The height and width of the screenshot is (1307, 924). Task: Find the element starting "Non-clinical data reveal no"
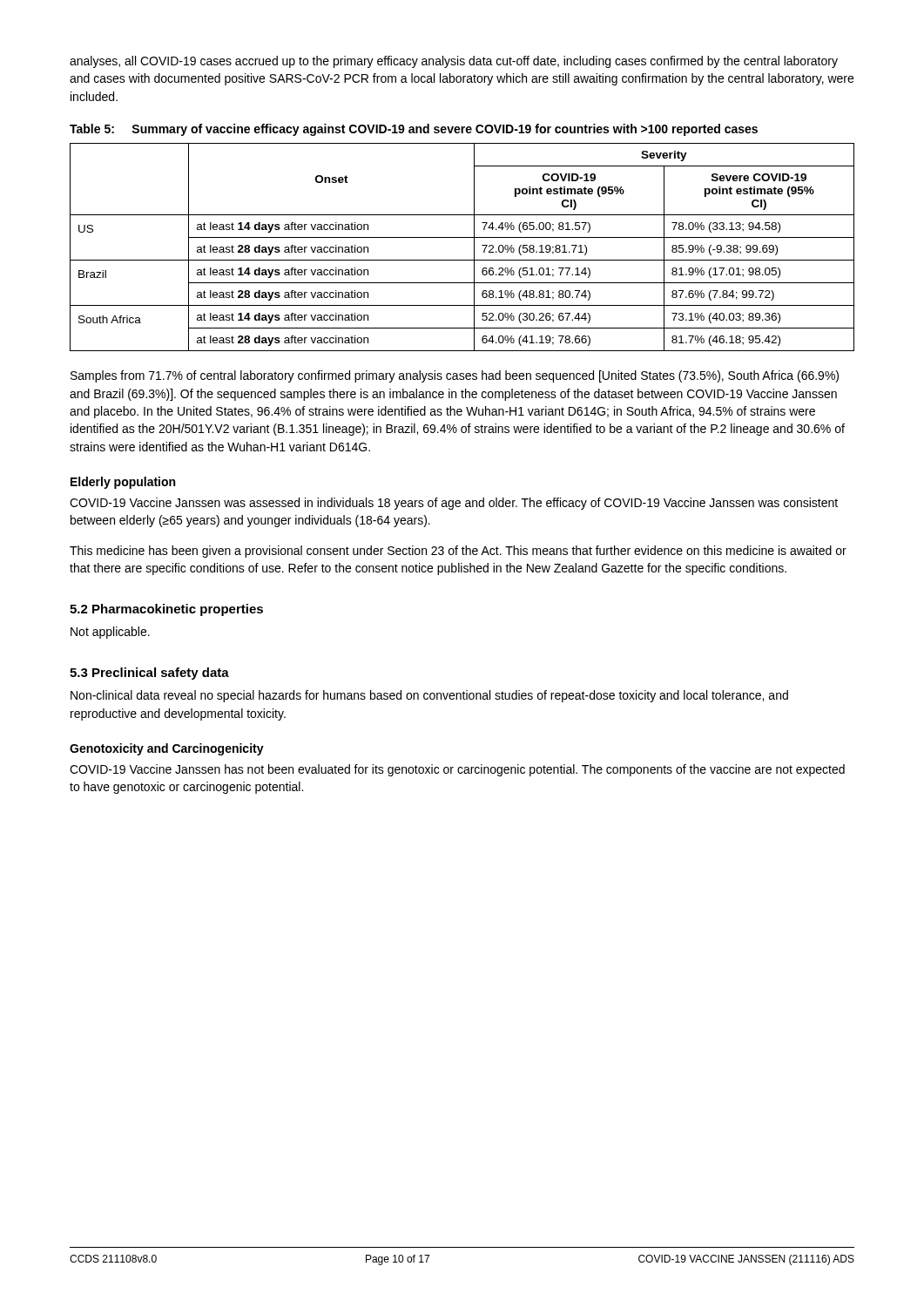pyautogui.click(x=429, y=705)
